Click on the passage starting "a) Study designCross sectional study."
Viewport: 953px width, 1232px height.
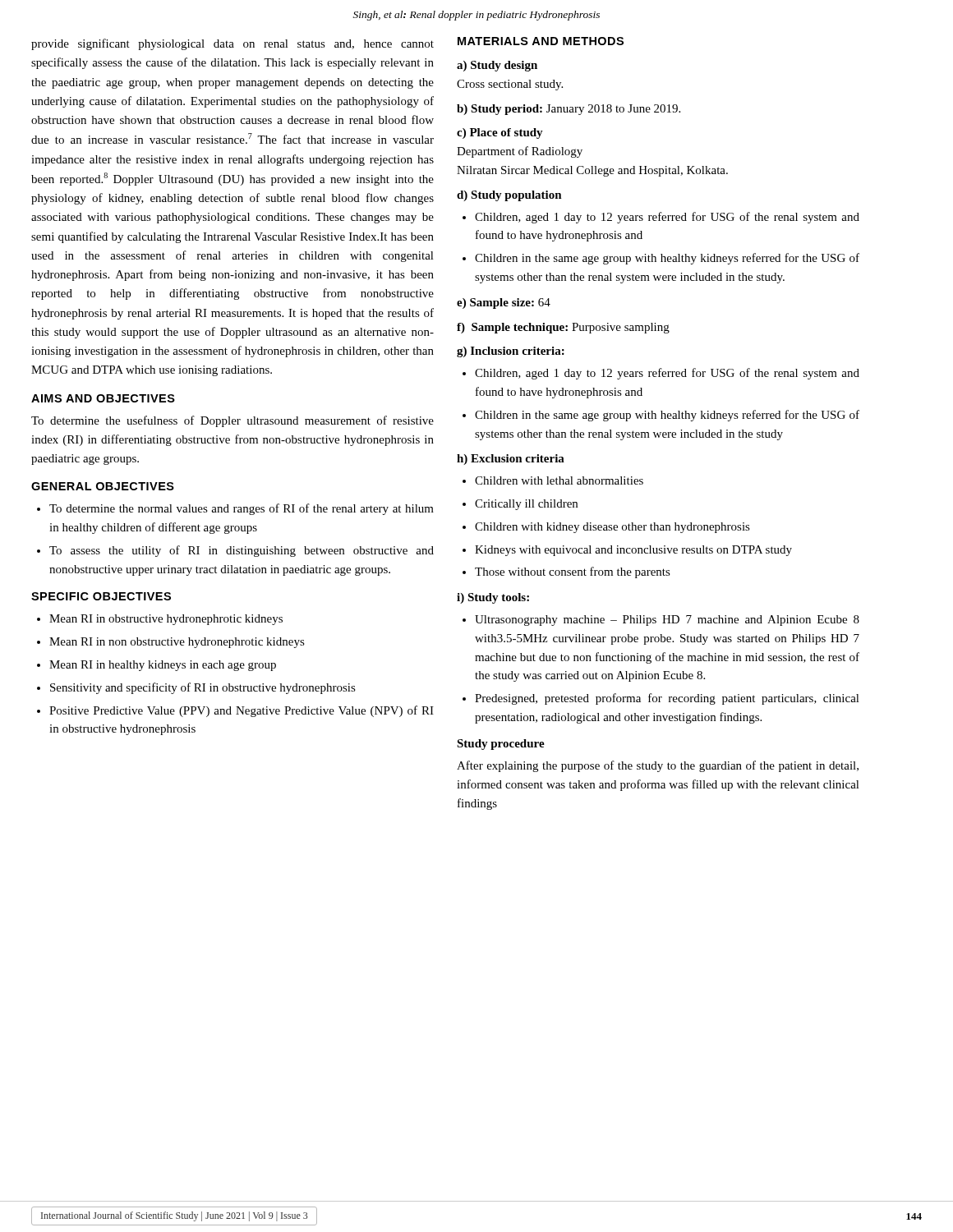[x=497, y=66]
